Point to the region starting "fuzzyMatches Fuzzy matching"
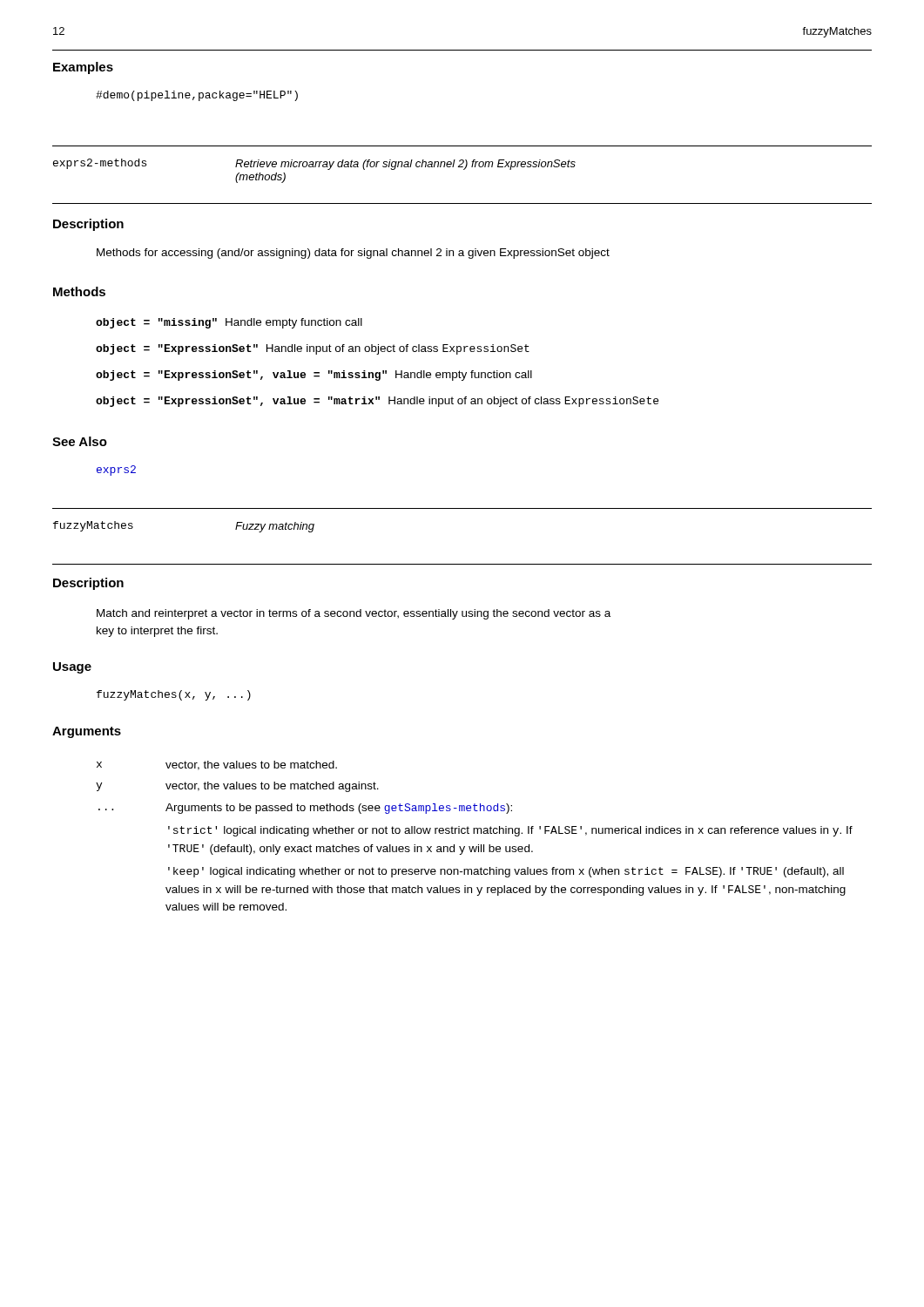The height and width of the screenshot is (1307, 924). pyautogui.click(x=96, y=526)
